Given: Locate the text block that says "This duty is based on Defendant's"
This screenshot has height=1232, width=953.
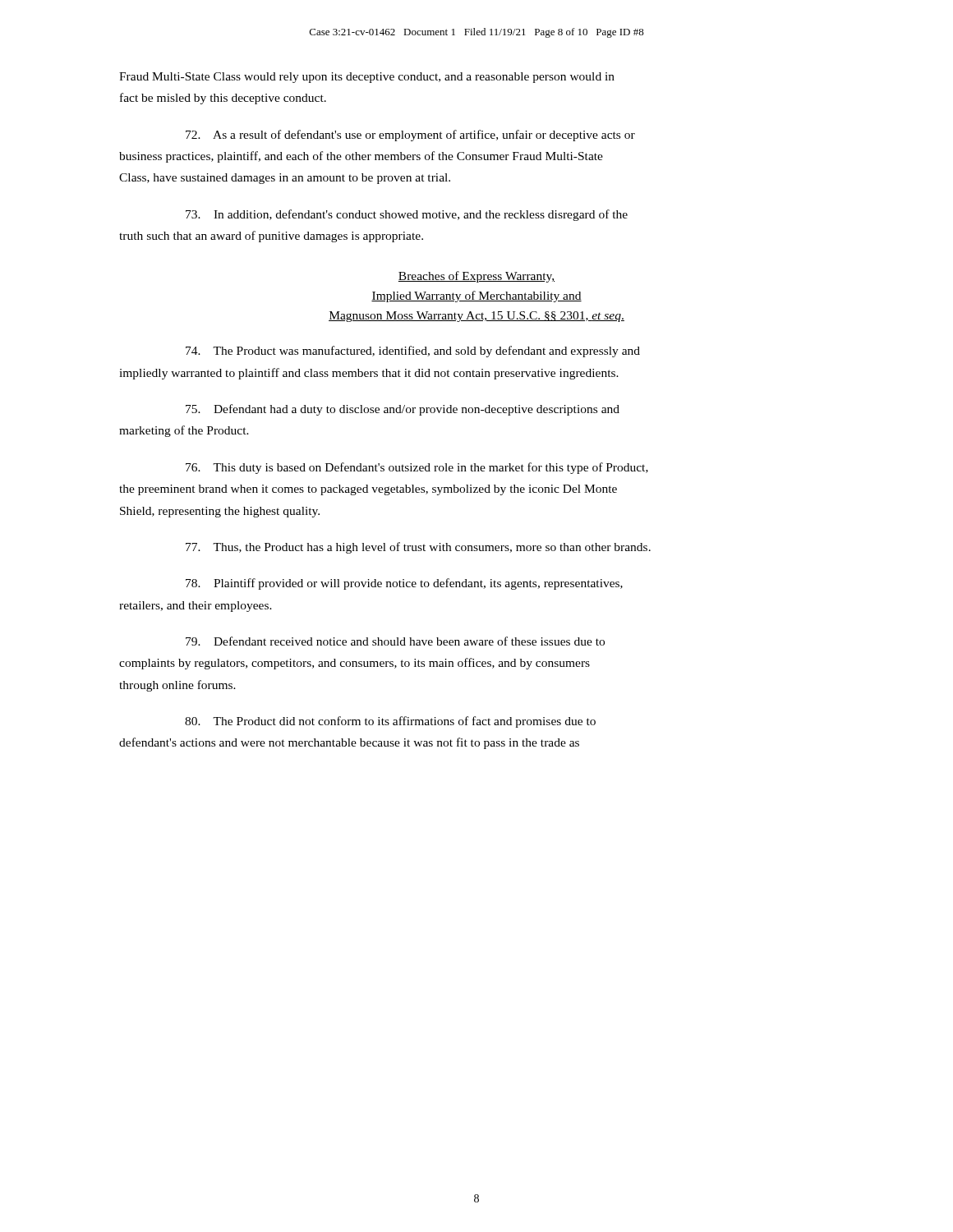Looking at the screenshot, I should pyautogui.click(x=417, y=467).
